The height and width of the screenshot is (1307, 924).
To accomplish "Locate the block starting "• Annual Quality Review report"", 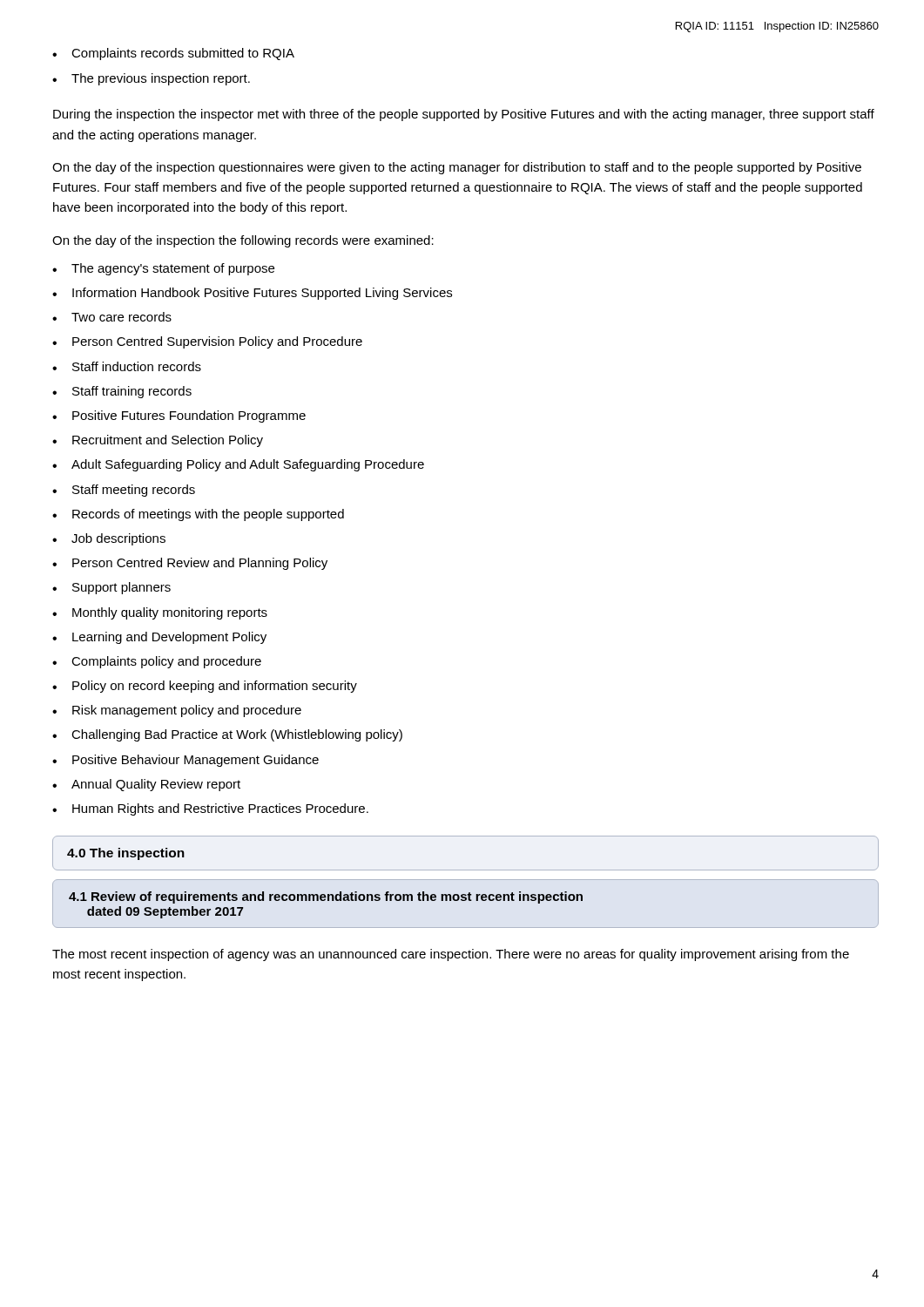I will pos(146,785).
